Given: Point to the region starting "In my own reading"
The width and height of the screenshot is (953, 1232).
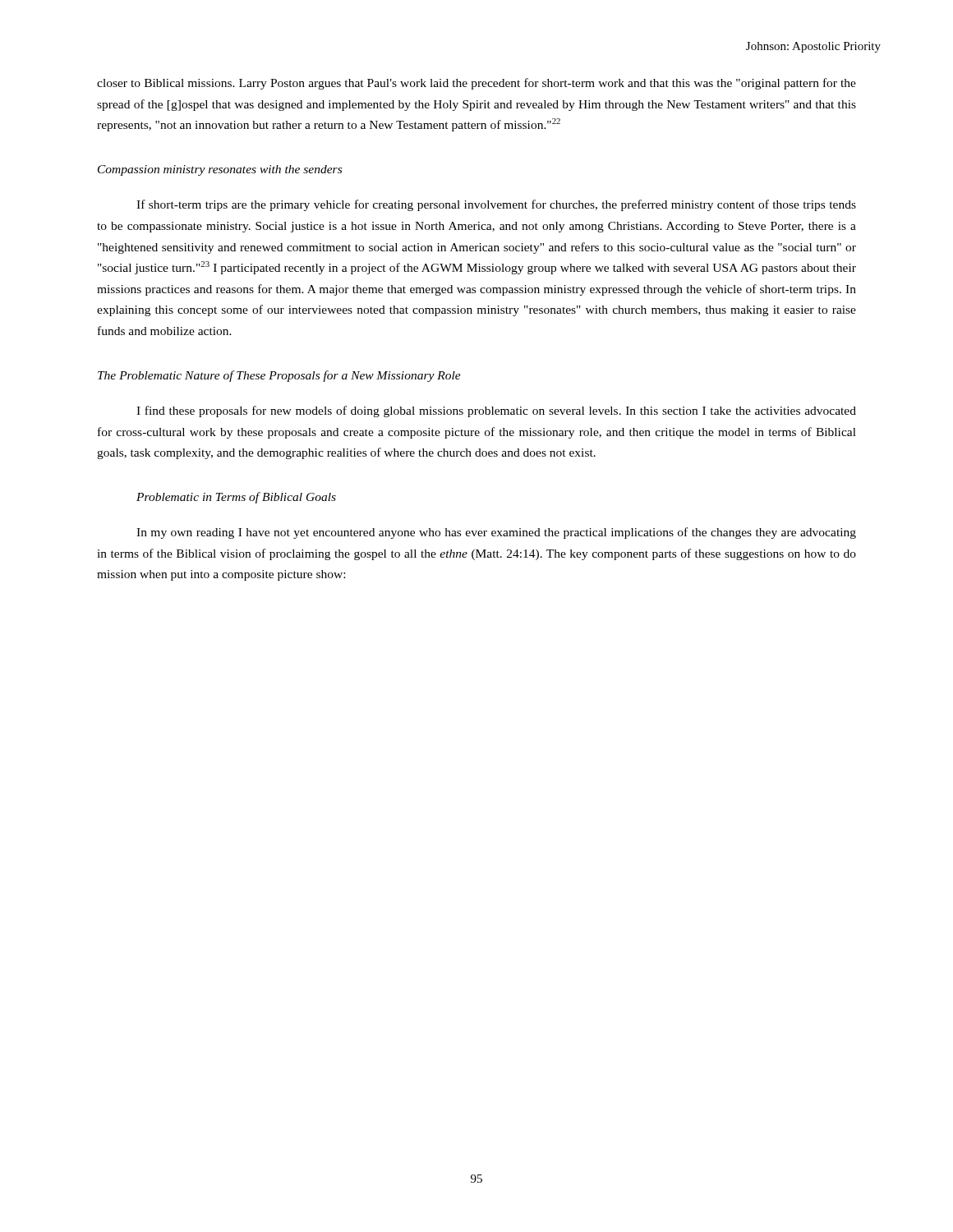Looking at the screenshot, I should tap(476, 553).
